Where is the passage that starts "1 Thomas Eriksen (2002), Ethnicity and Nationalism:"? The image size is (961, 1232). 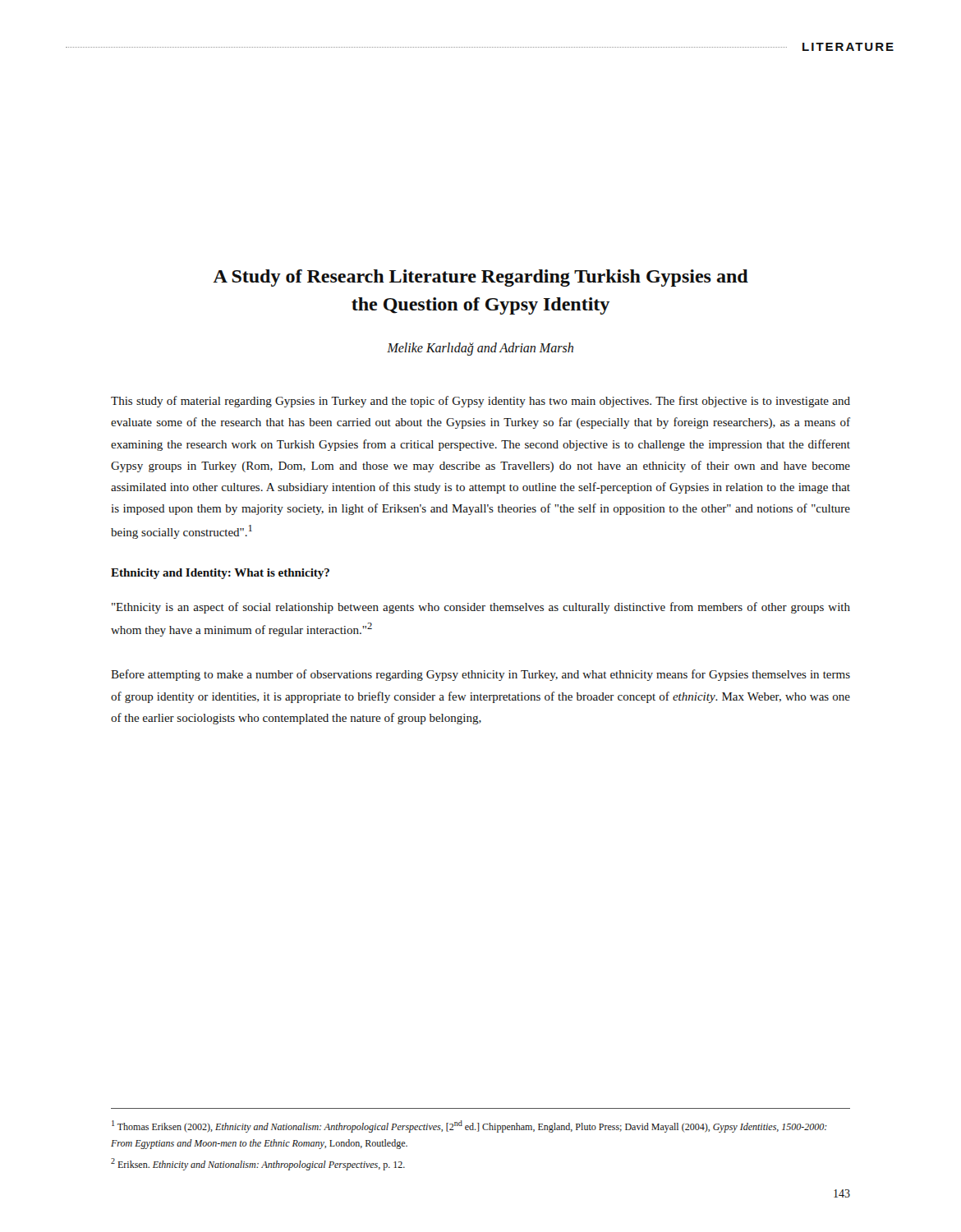pos(469,1134)
